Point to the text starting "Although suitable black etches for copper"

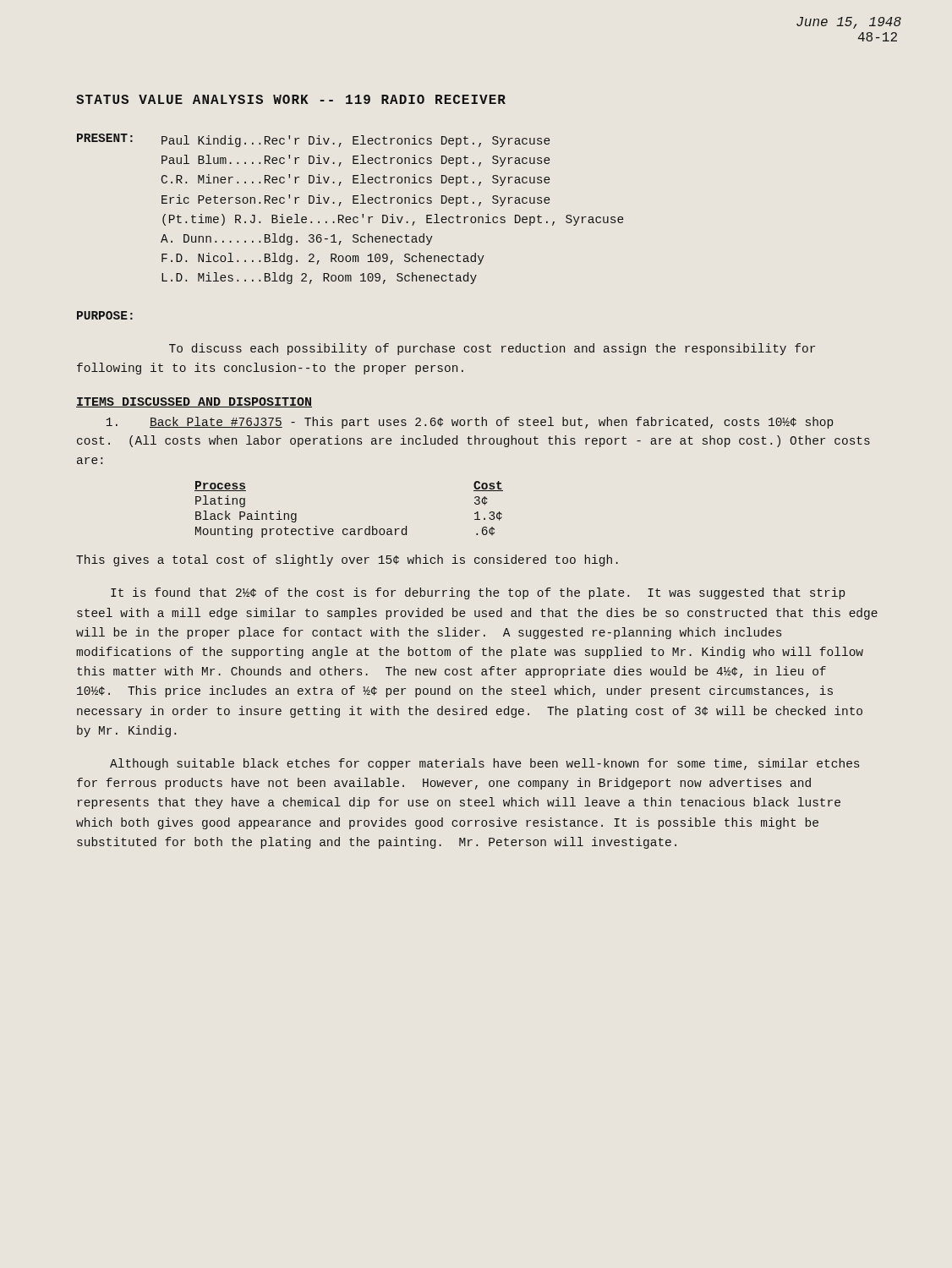(468, 803)
